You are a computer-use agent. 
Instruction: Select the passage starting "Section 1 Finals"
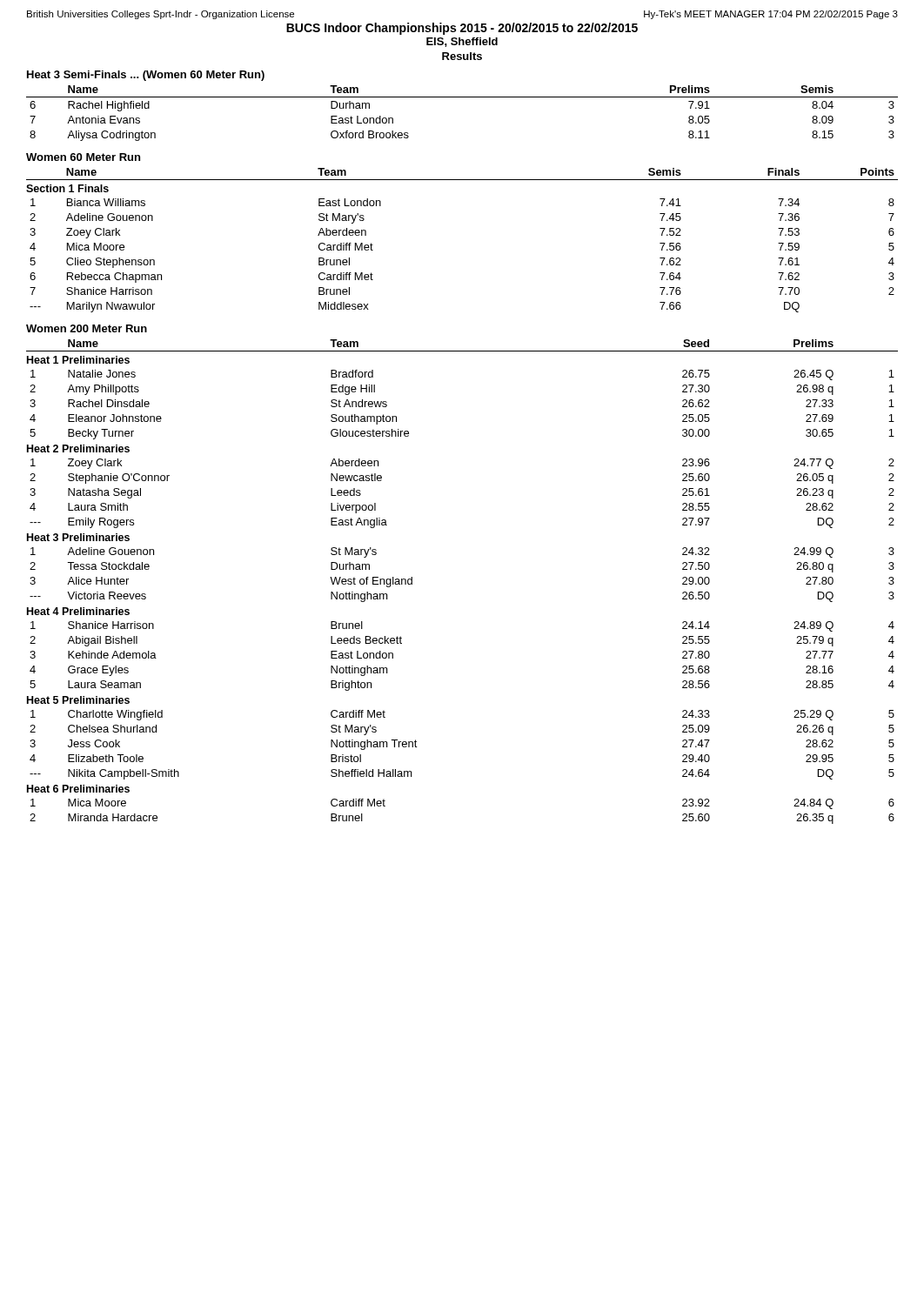tap(67, 189)
